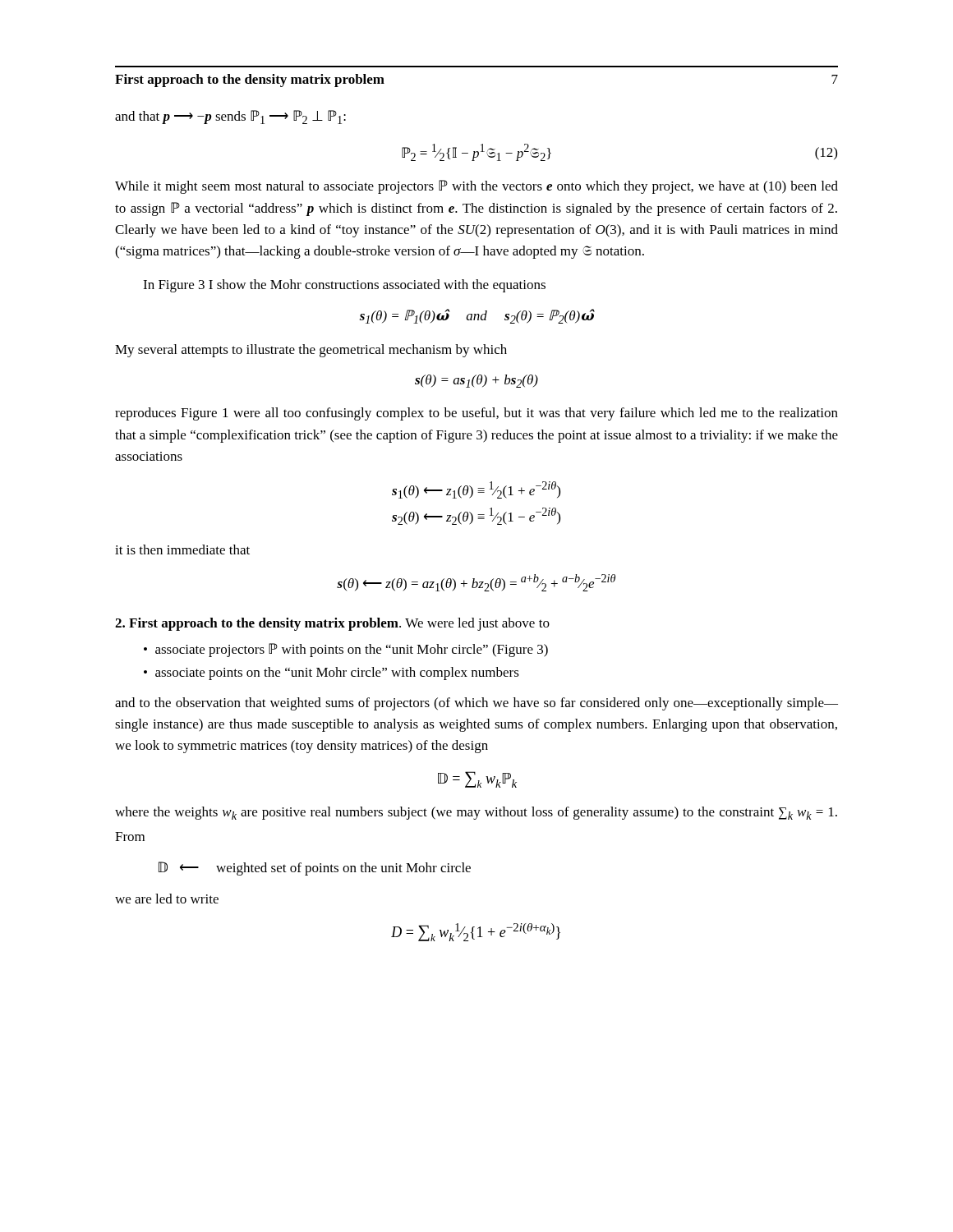Navigate to the block starting "ℙ2 = 1⁄2{𝕀 − p1𝔖1 − p2𝔖2}"

(475, 152)
